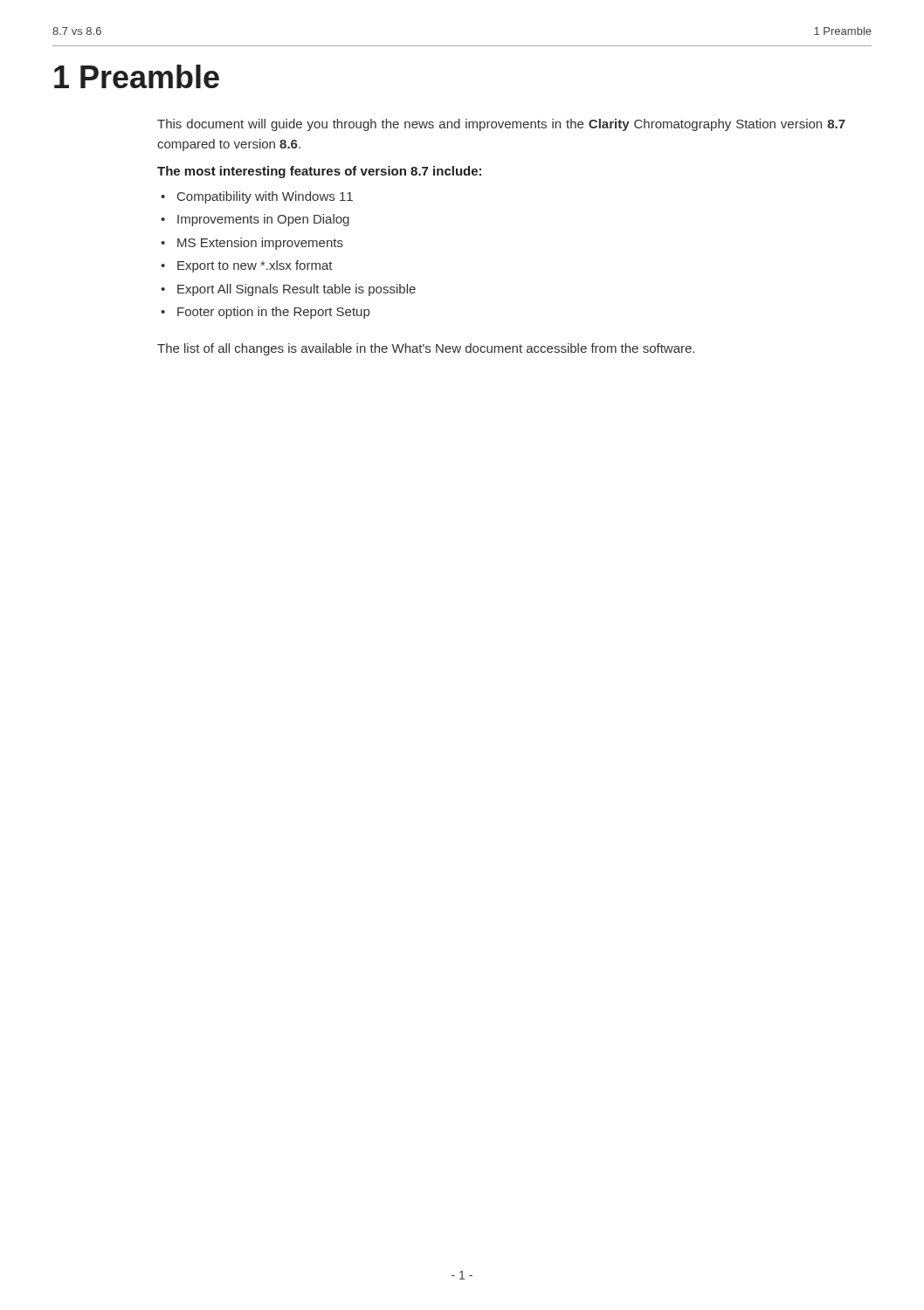
Task: Where does it say "Compatibility with Windows 11"?
Action: (265, 196)
